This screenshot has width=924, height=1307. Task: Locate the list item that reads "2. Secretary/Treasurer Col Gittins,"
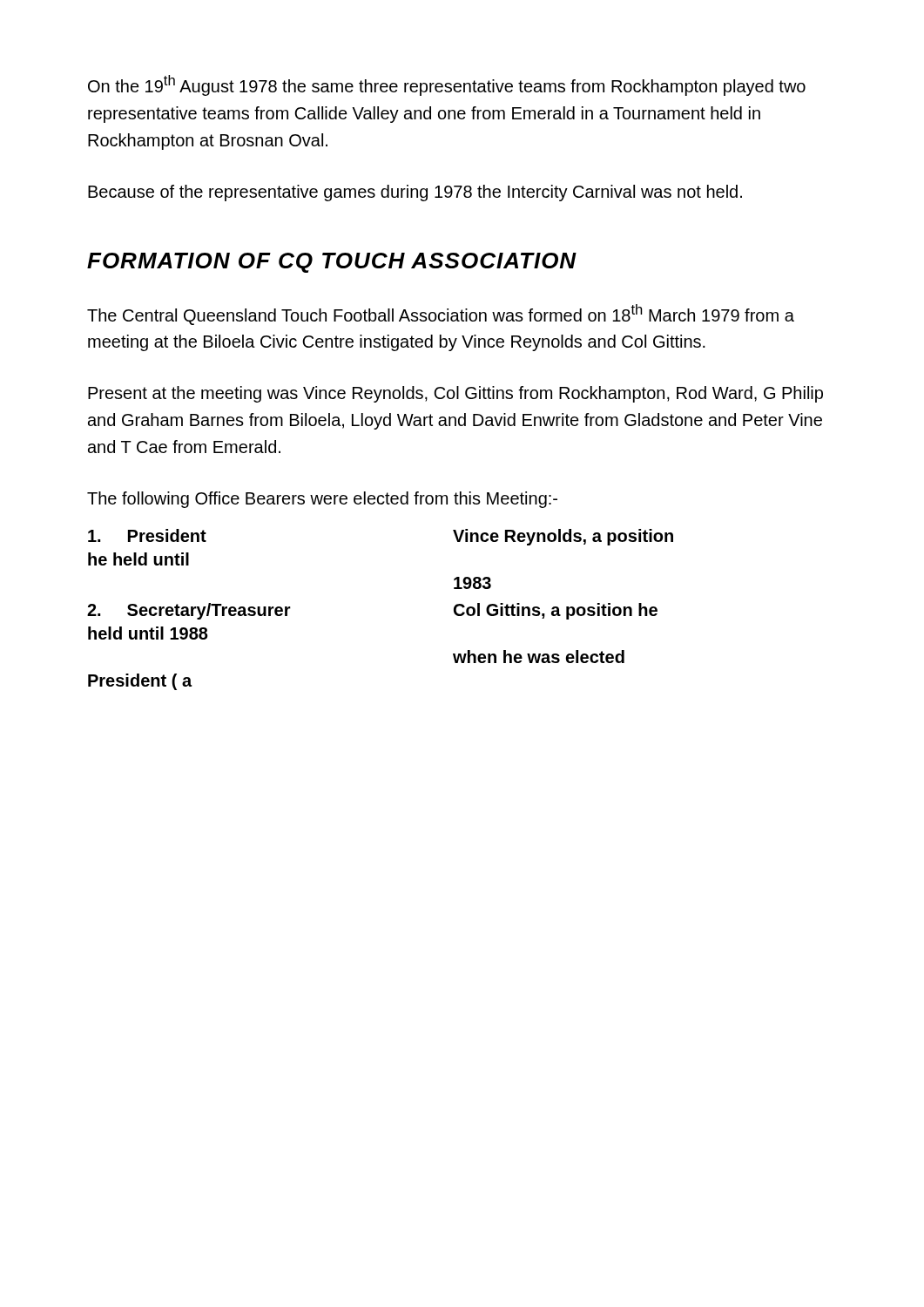[462, 646]
